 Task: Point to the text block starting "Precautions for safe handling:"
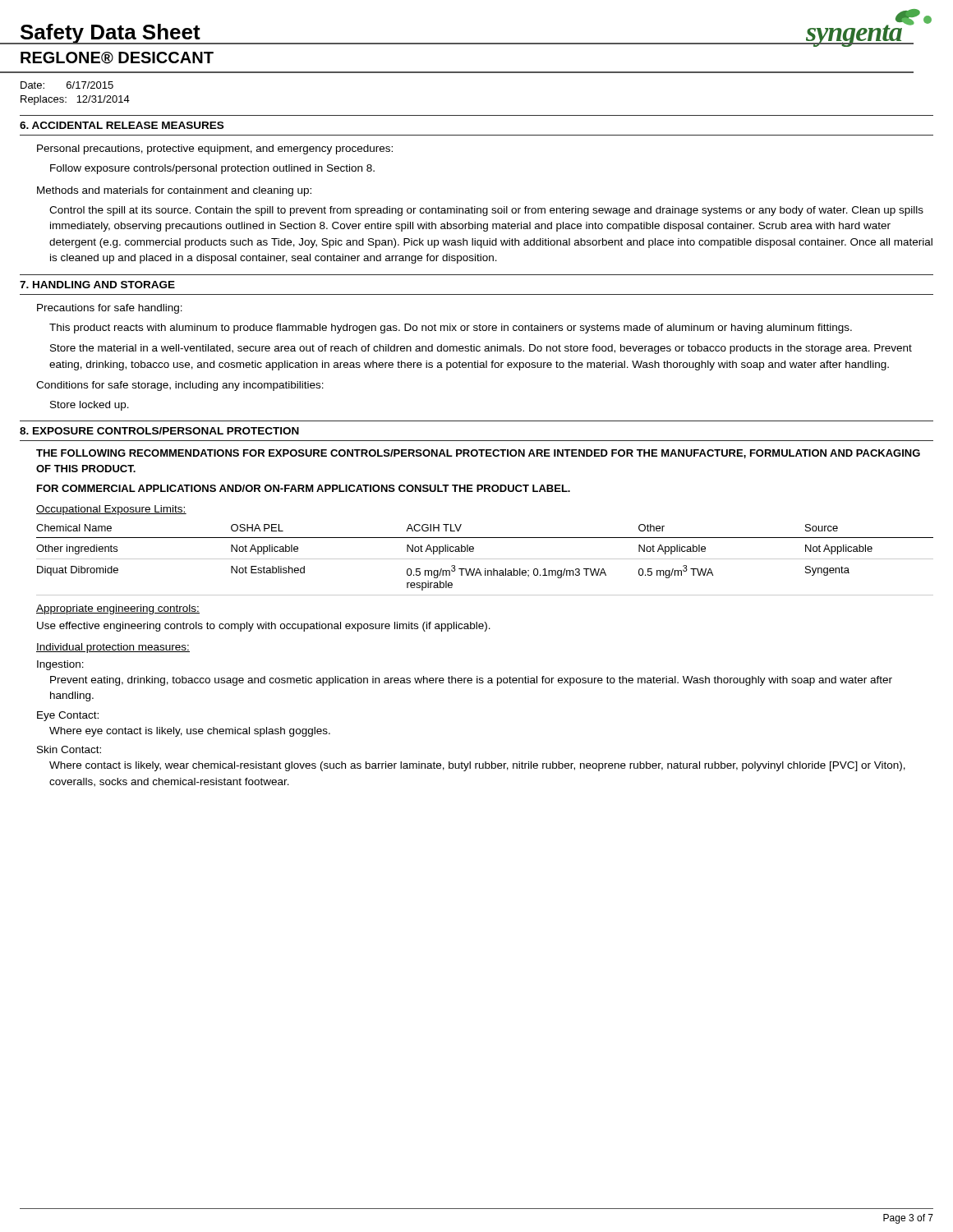[109, 308]
